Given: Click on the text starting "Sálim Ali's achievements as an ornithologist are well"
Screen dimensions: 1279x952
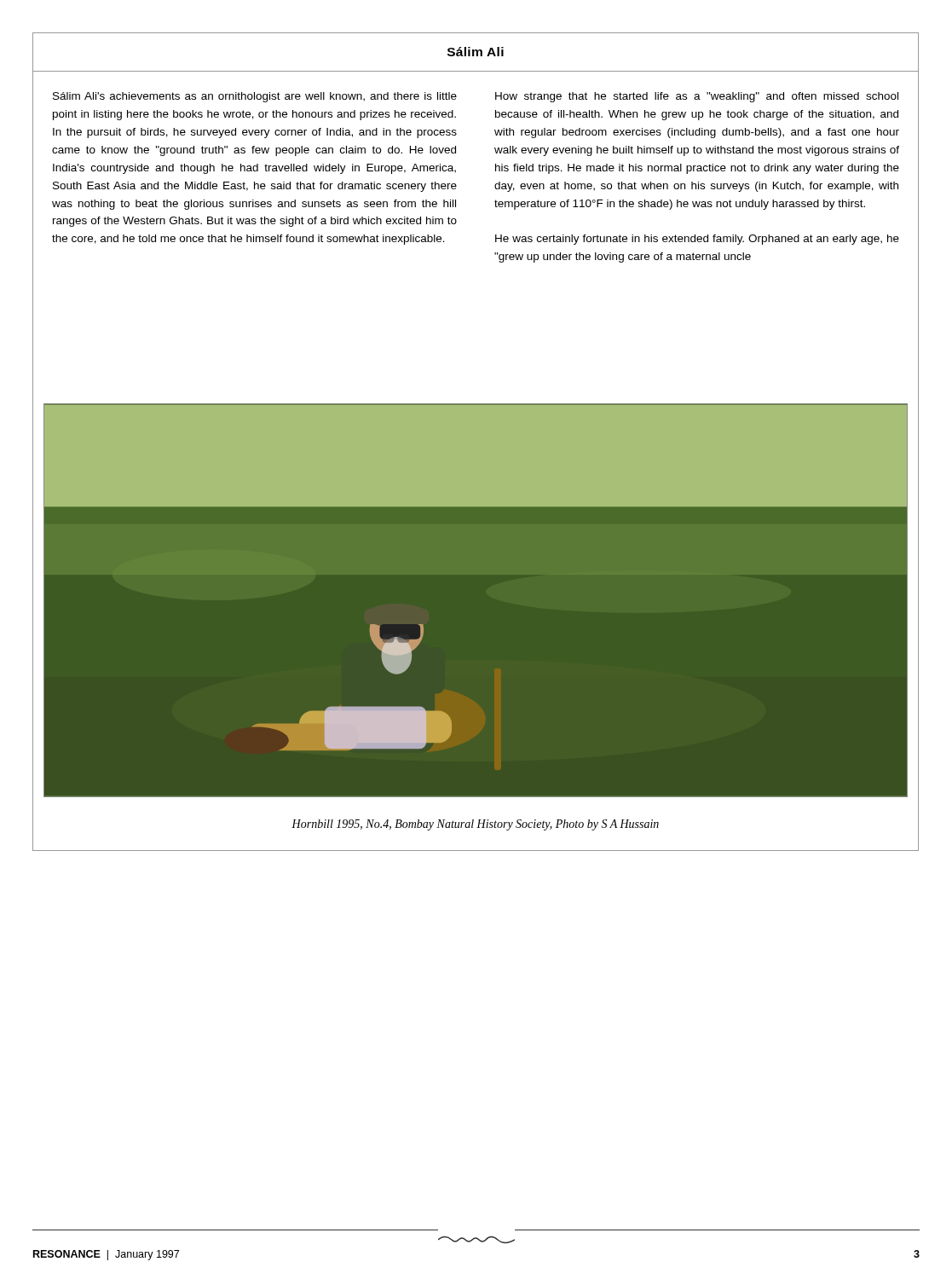Looking at the screenshot, I should [254, 167].
